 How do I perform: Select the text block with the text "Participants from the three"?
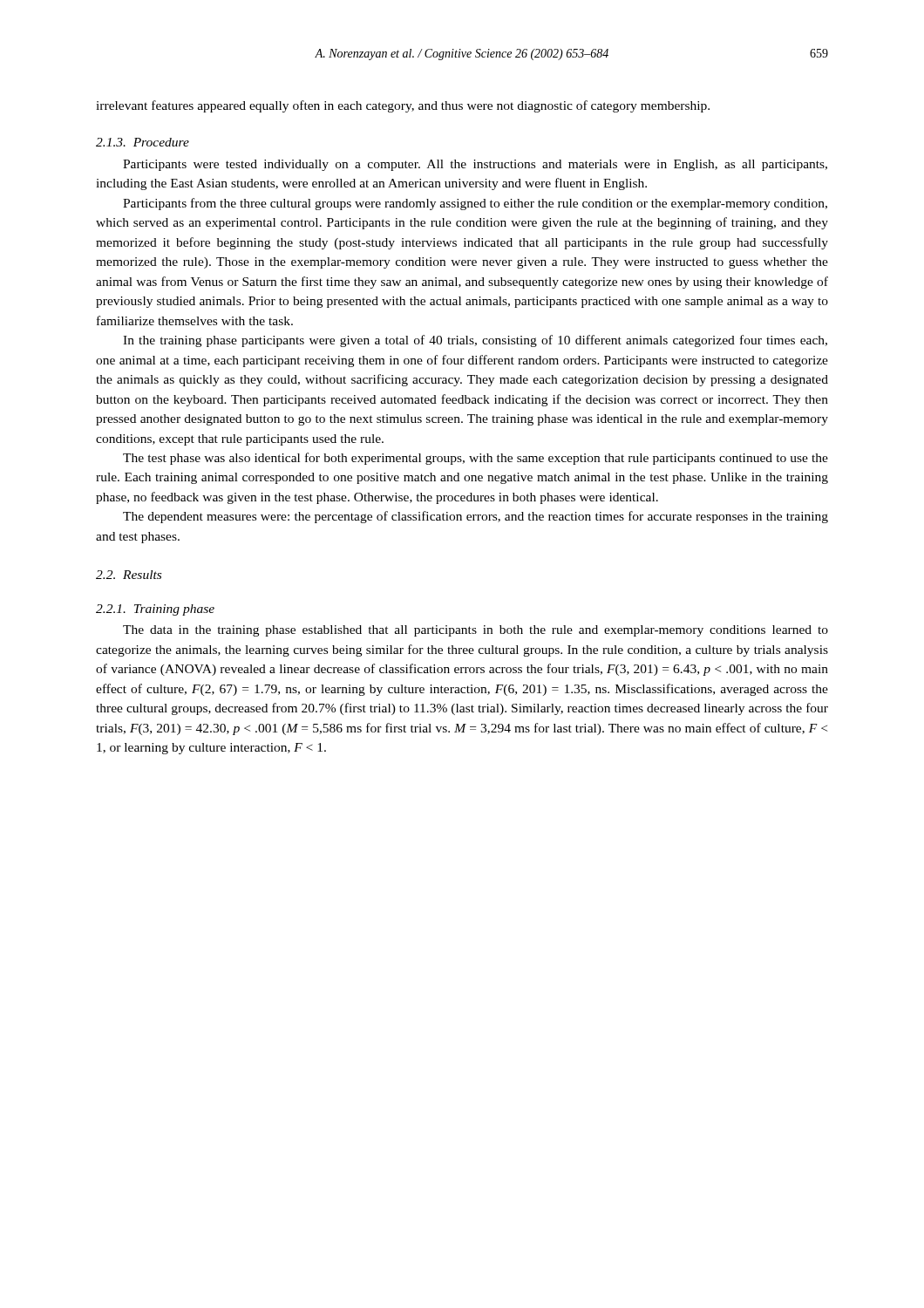(462, 262)
